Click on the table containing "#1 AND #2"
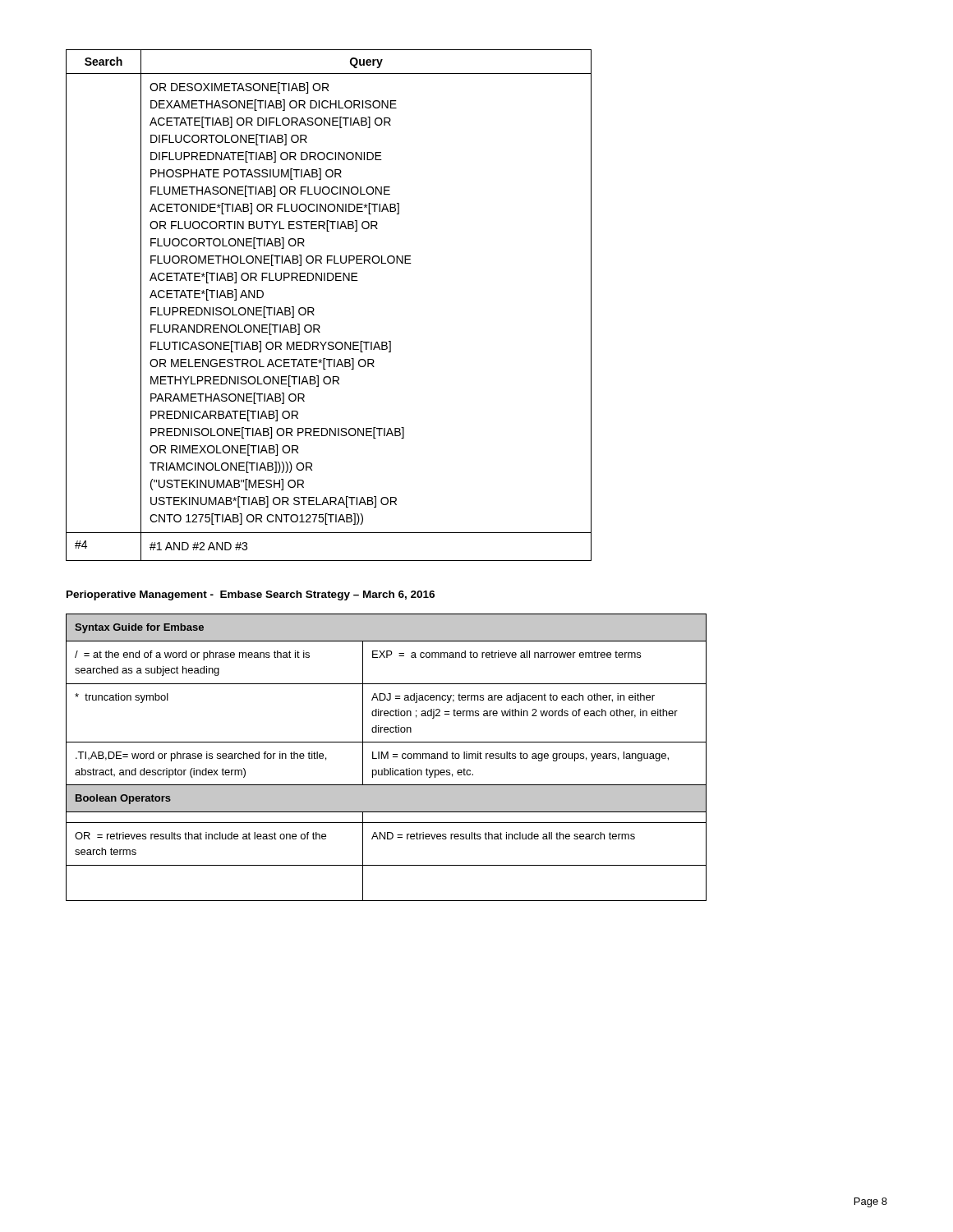This screenshot has width=953, height=1232. pyautogui.click(x=476, y=305)
